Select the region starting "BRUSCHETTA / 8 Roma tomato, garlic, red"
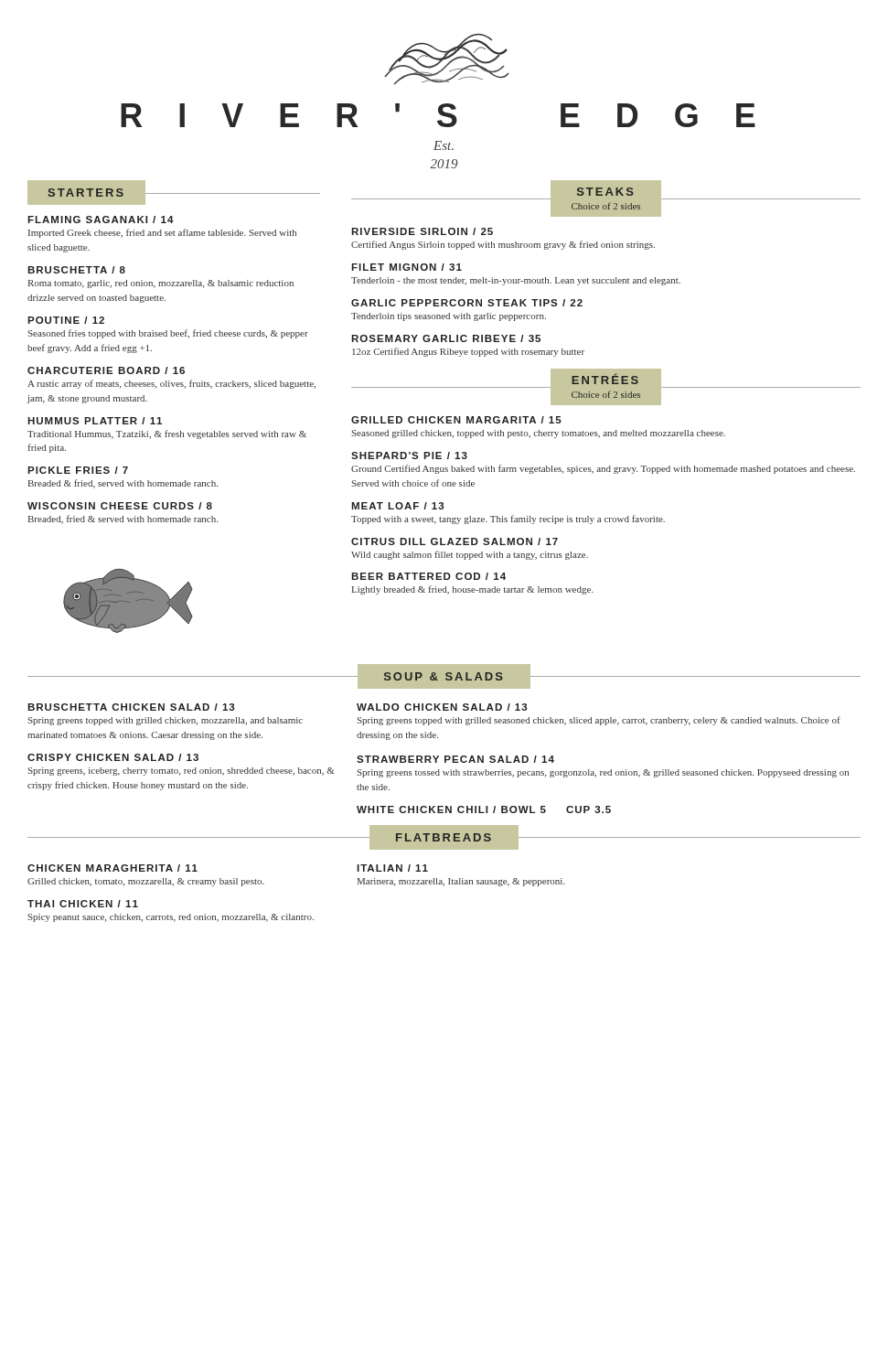Image resolution: width=888 pixels, height=1372 pixels. point(174,285)
